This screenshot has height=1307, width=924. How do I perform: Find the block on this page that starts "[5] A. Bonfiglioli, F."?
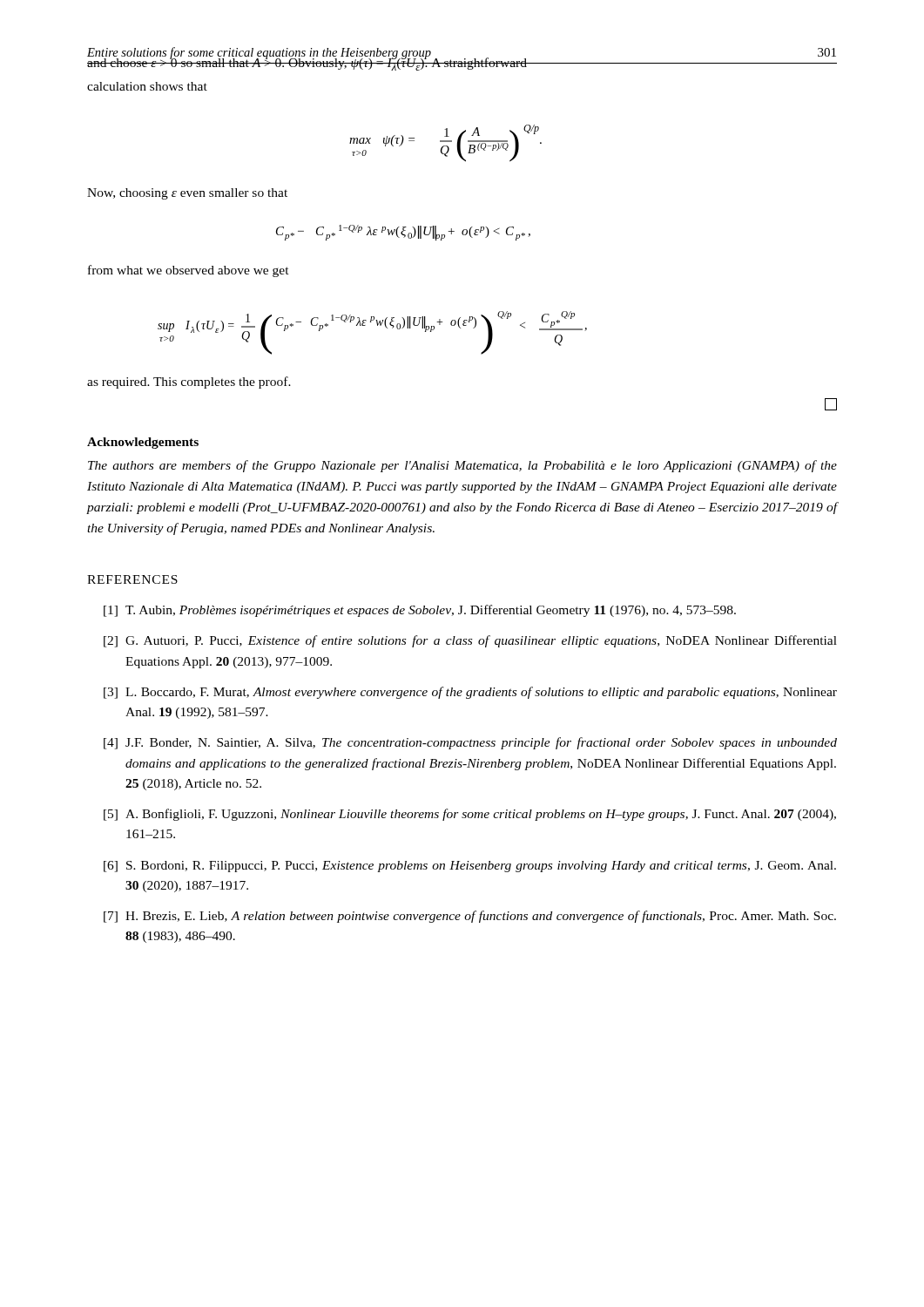(462, 824)
